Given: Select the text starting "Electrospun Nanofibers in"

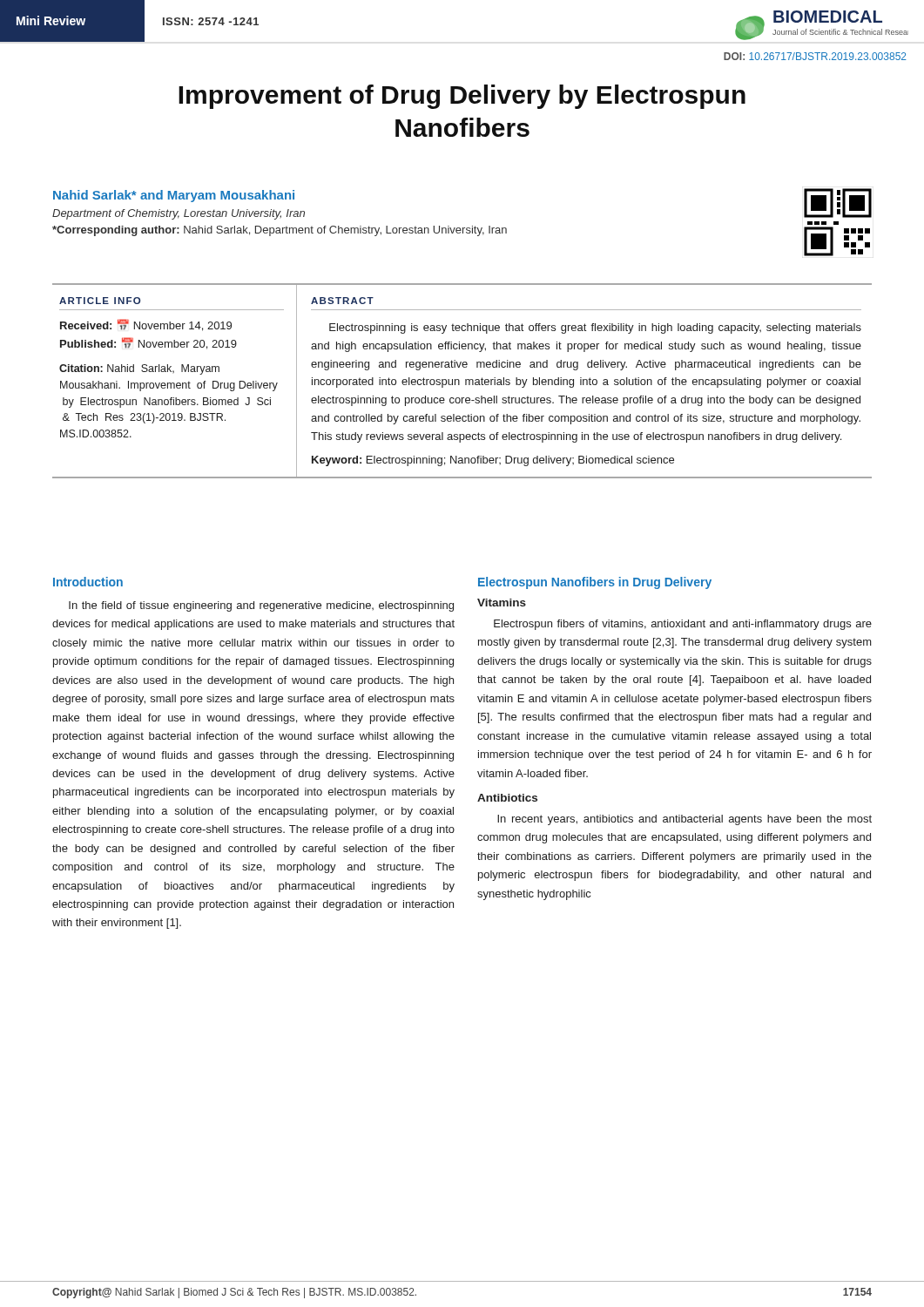Looking at the screenshot, I should click(594, 582).
